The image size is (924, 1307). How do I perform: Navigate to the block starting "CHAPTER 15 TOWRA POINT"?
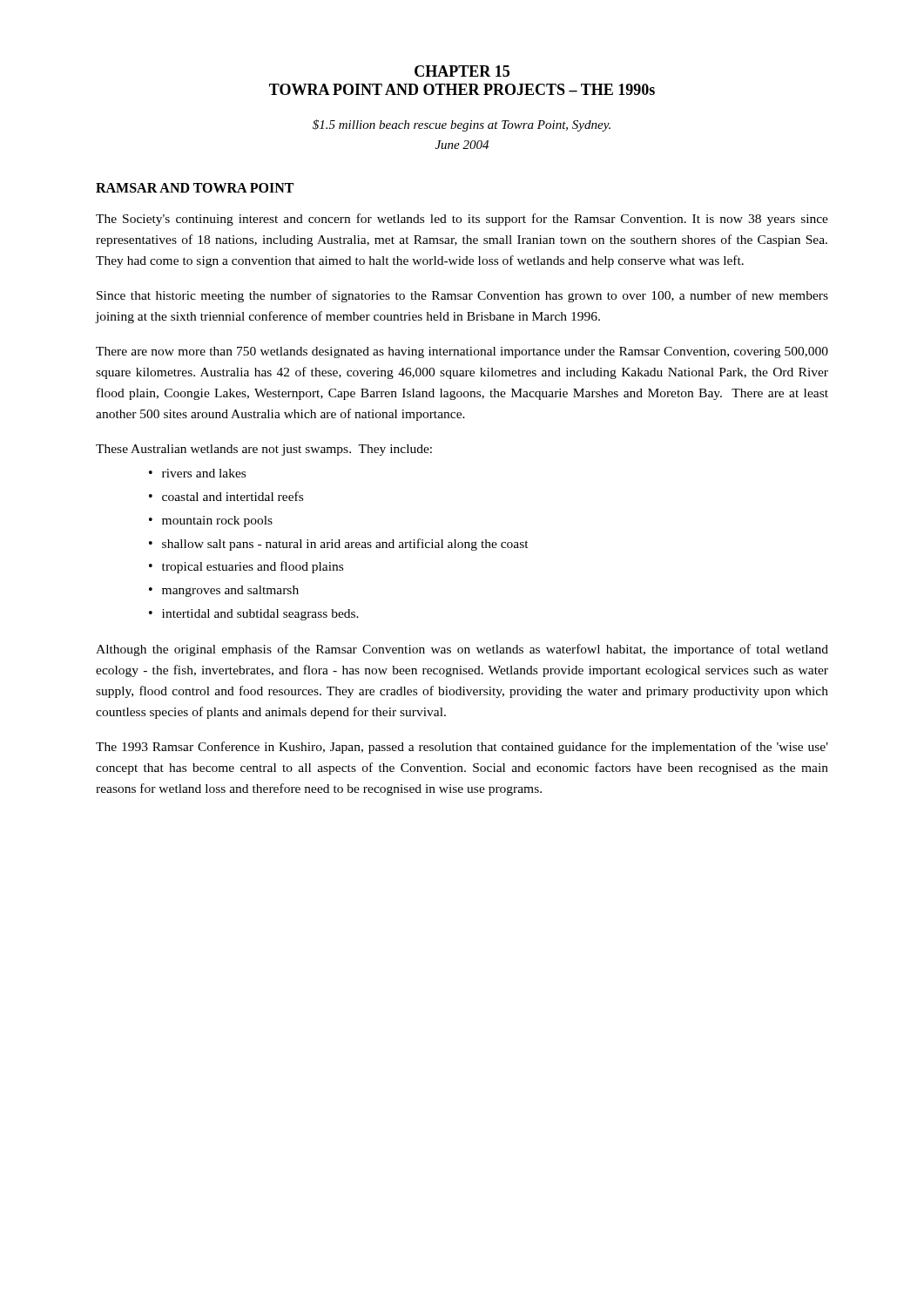pyautogui.click(x=462, y=81)
